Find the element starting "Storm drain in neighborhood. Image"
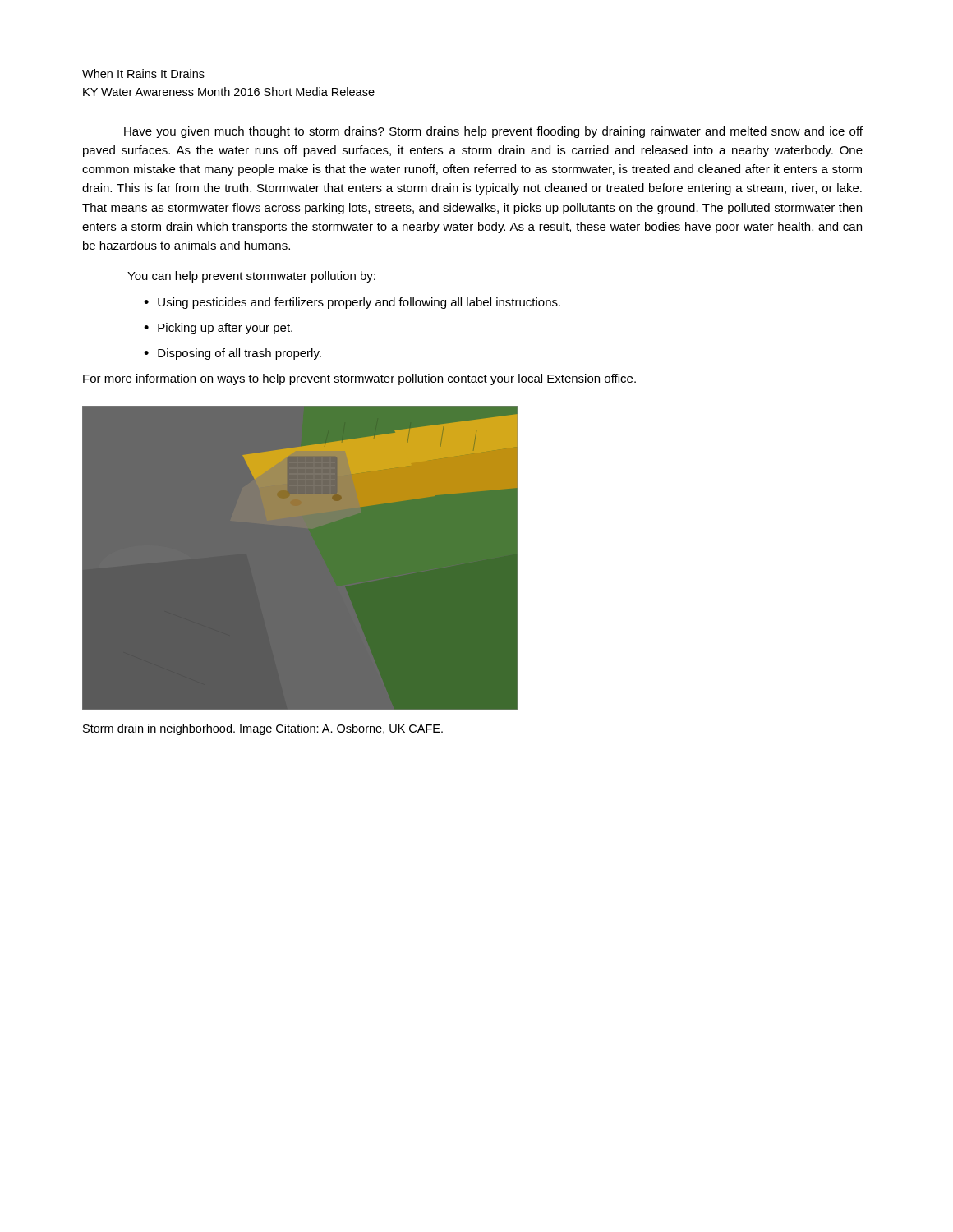This screenshot has height=1232, width=953. click(263, 729)
